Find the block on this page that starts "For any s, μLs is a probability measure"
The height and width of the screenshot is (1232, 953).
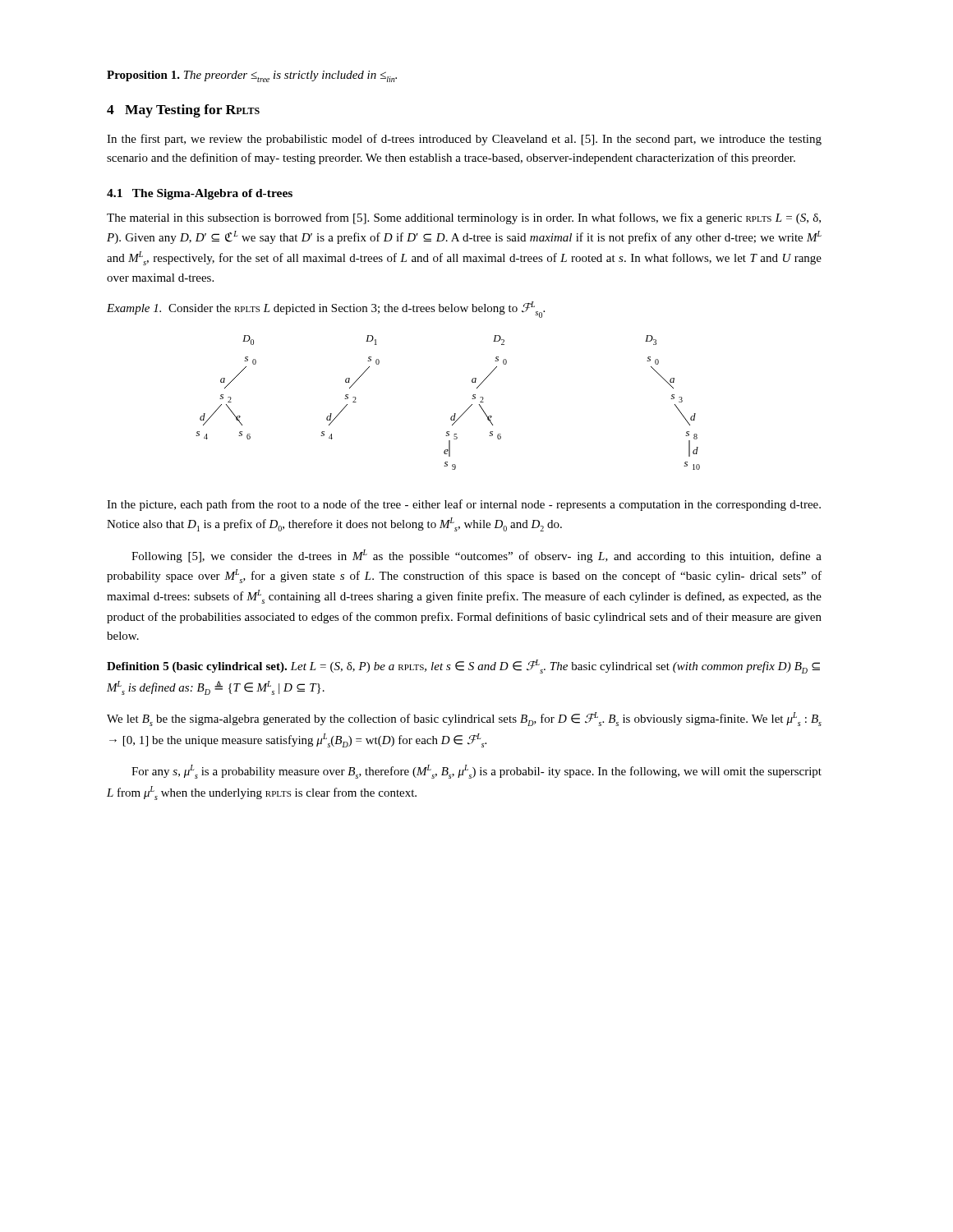coord(464,782)
